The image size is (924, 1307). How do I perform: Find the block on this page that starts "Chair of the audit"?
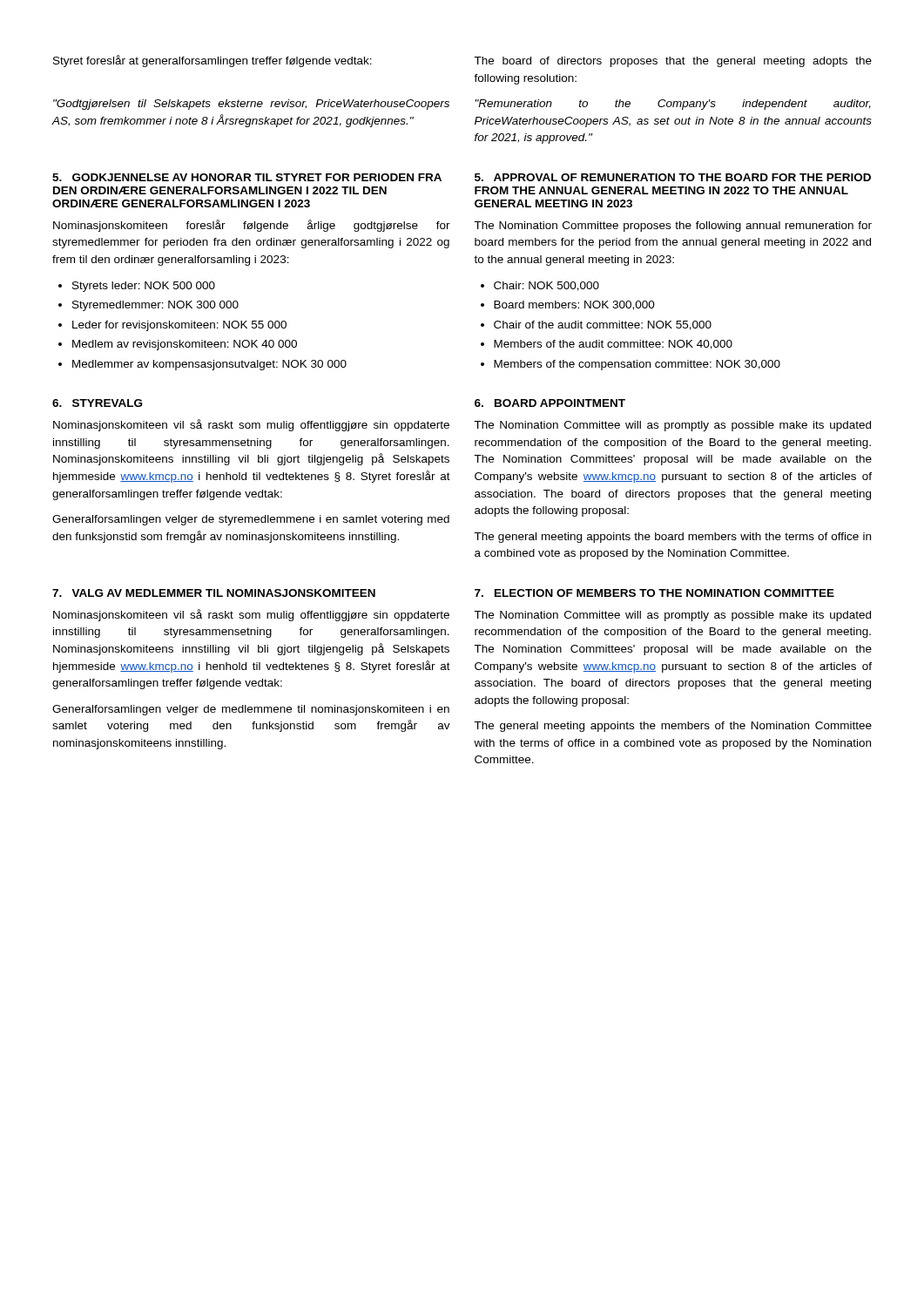[x=602, y=324]
